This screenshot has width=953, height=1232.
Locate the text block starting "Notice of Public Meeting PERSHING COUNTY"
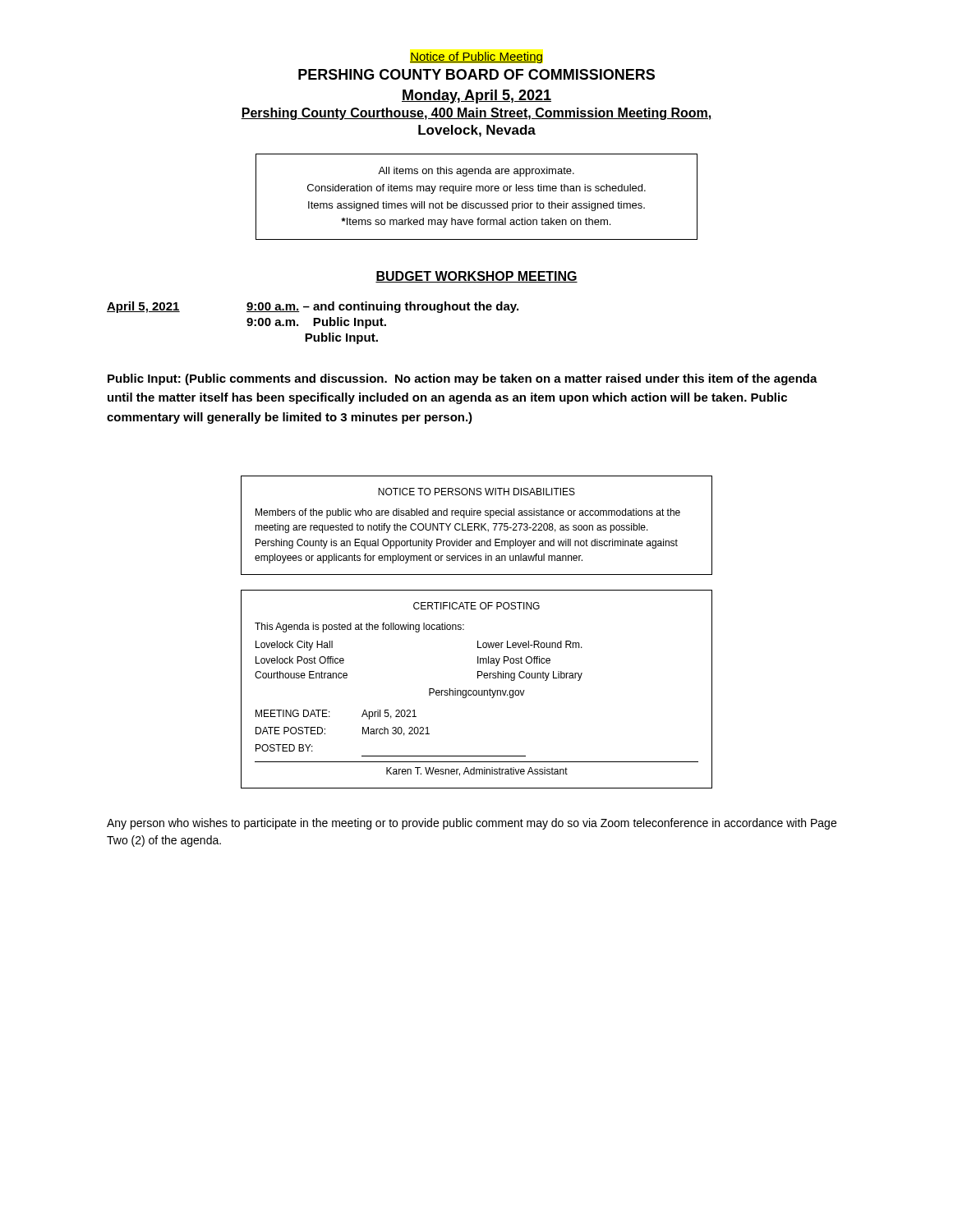click(476, 94)
